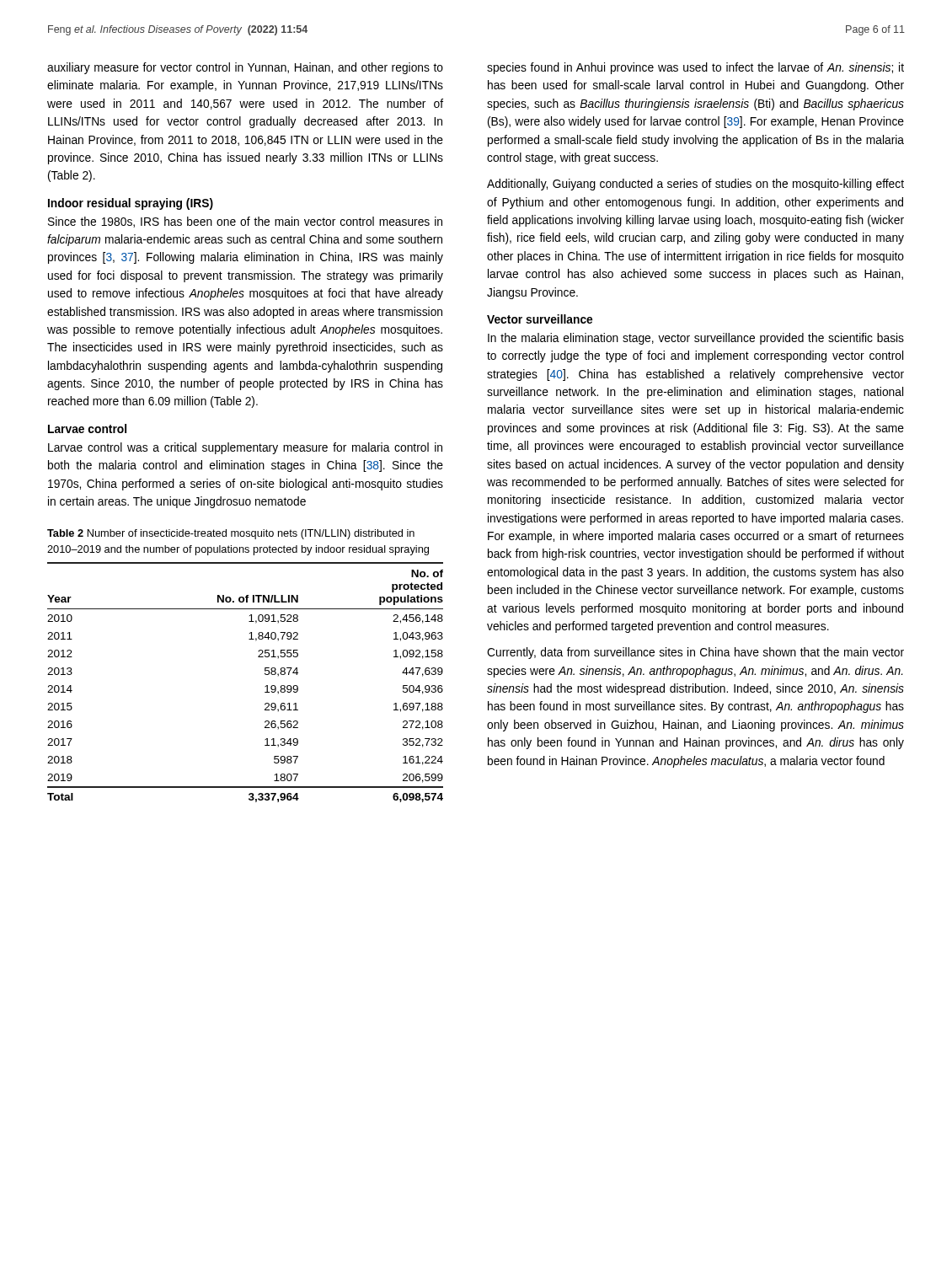The image size is (952, 1264).
Task: Find the block starting "Vector surveillance"
Action: pos(540,320)
